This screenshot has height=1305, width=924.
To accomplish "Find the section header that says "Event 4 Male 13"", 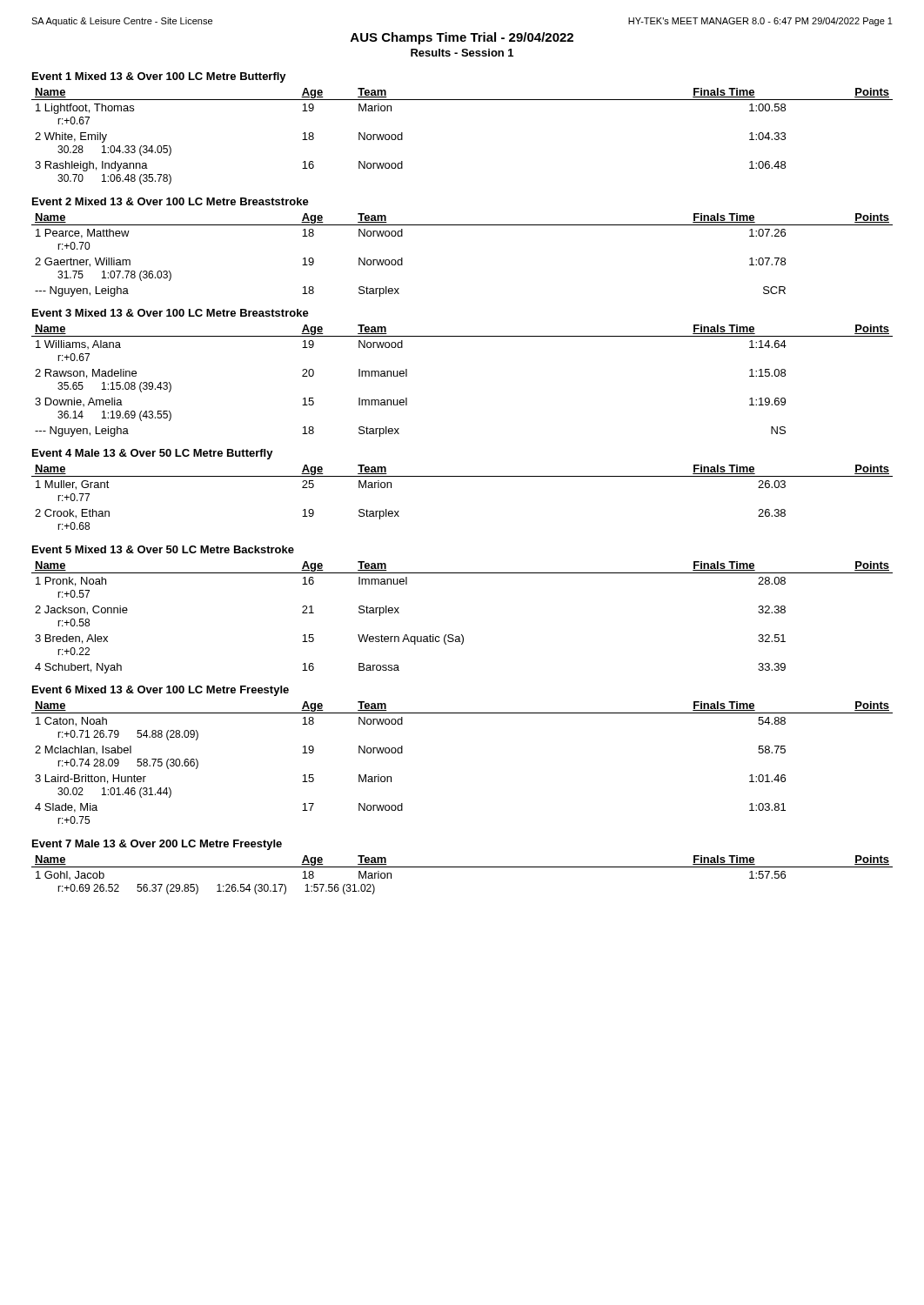I will click(152, 453).
